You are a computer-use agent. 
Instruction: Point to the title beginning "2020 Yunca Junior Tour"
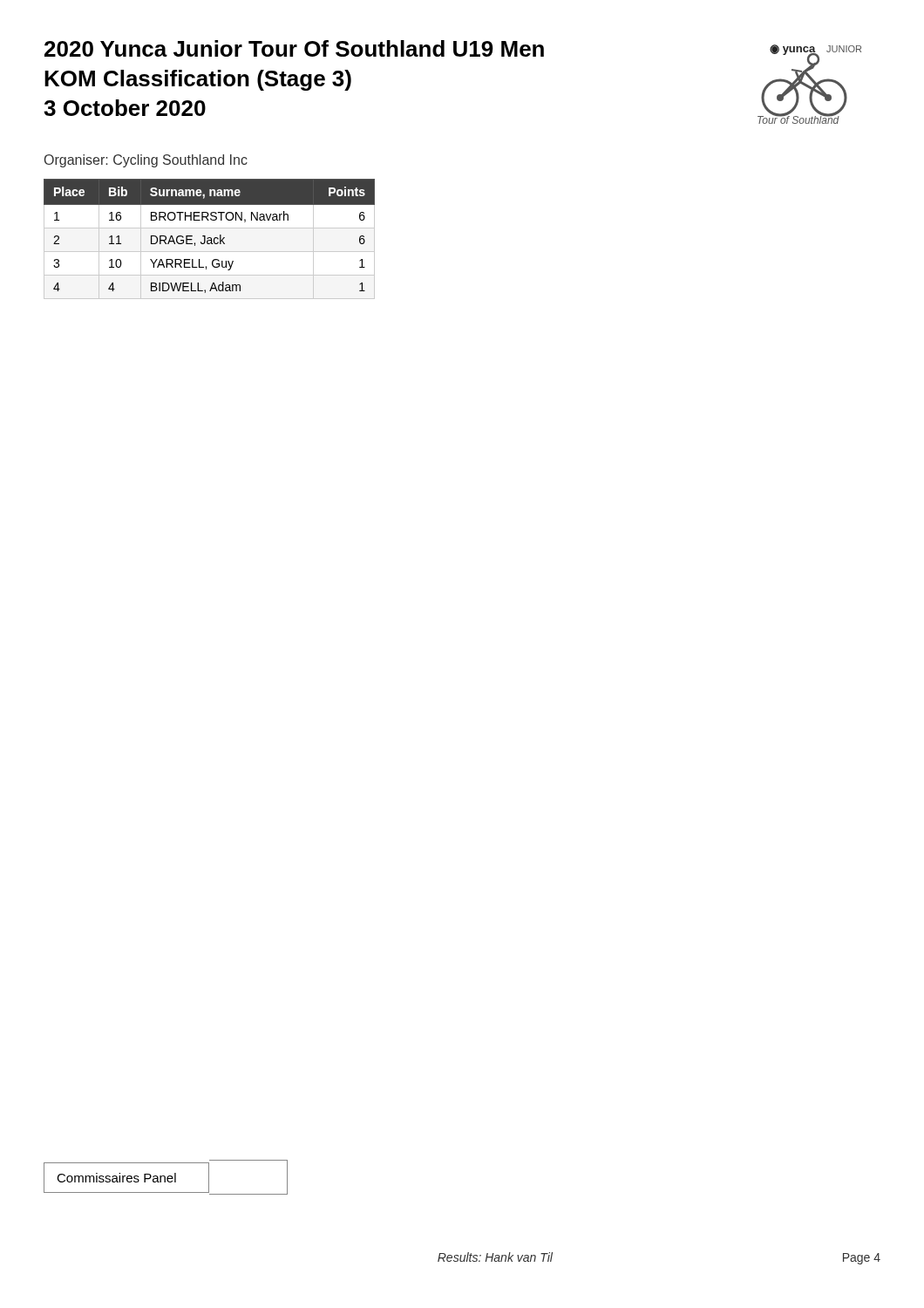tap(294, 48)
